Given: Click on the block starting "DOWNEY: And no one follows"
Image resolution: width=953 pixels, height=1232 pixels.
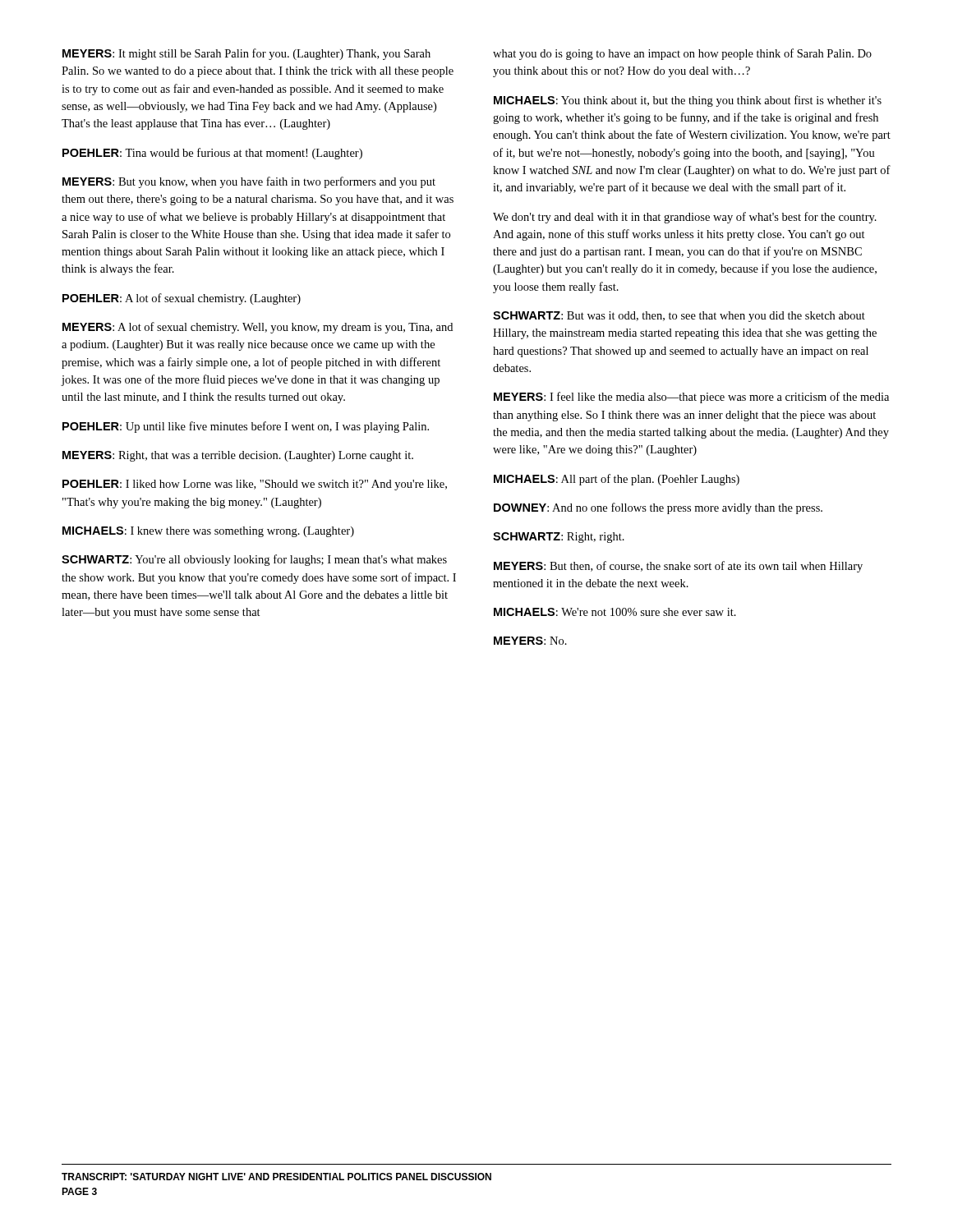Looking at the screenshot, I should 658,507.
